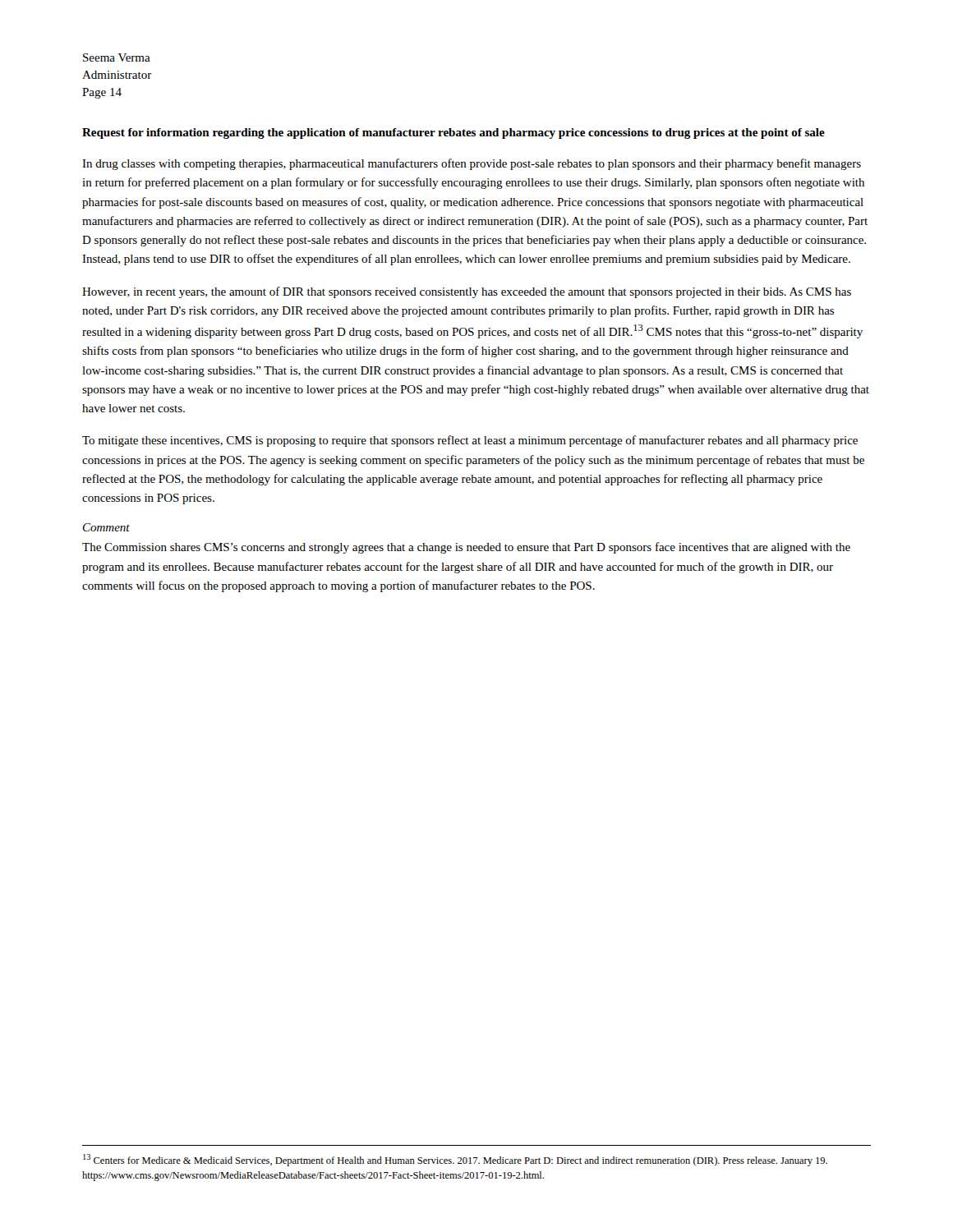
Task: Click on the element starting "To mitigate these incentives, CMS is"
Action: click(473, 469)
